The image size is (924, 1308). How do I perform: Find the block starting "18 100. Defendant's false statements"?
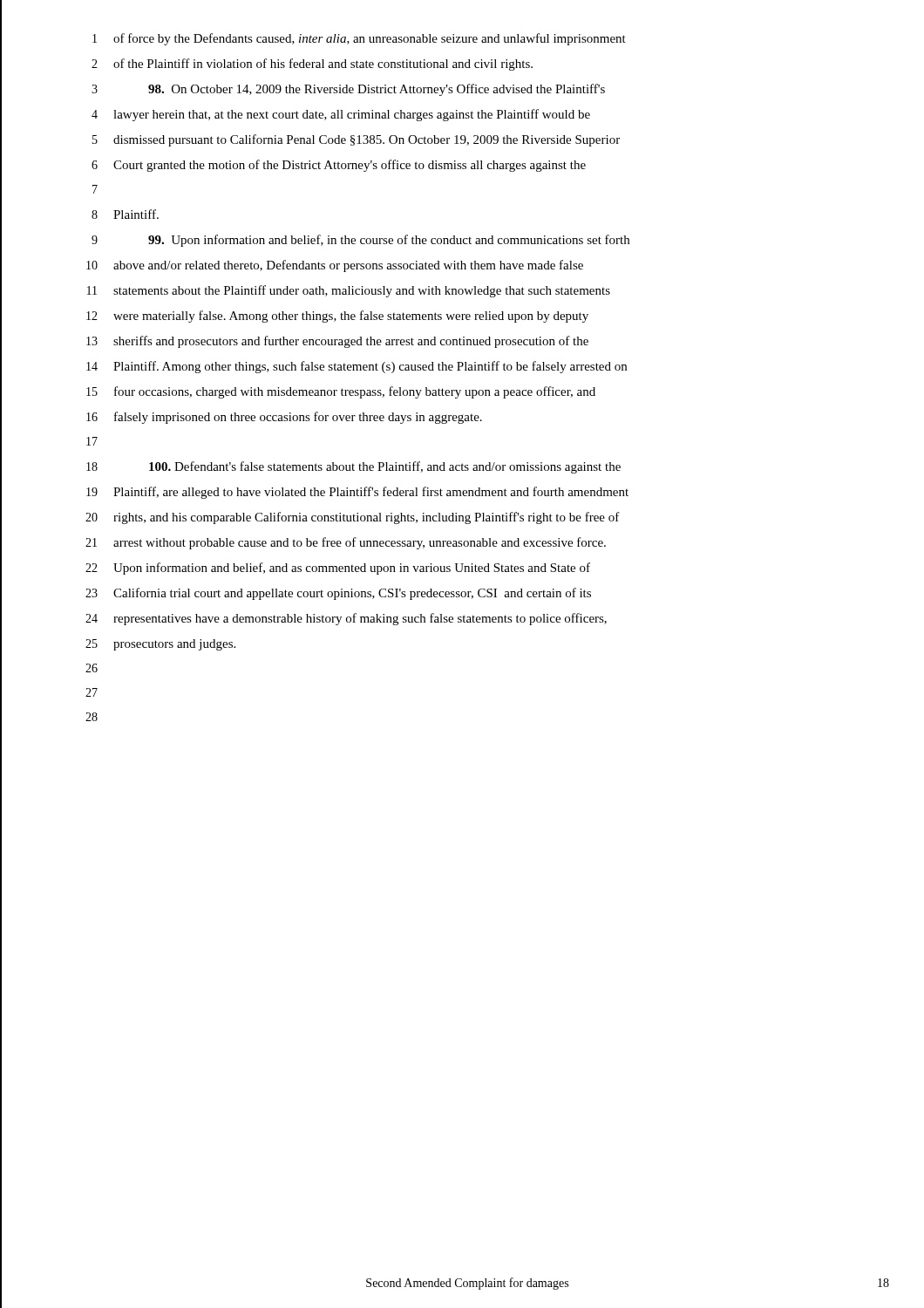click(480, 592)
